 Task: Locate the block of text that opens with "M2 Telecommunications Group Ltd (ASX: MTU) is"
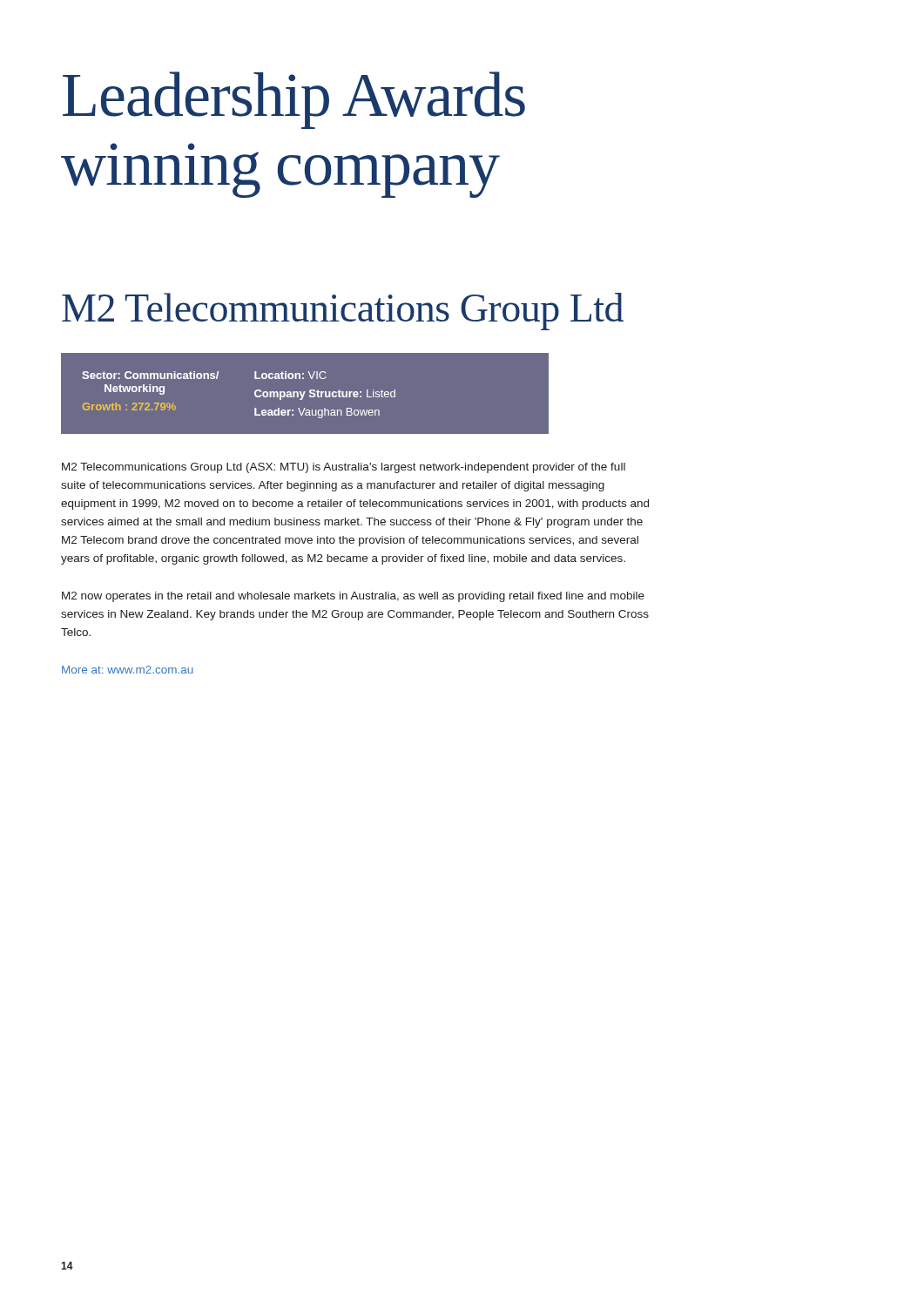(355, 512)
